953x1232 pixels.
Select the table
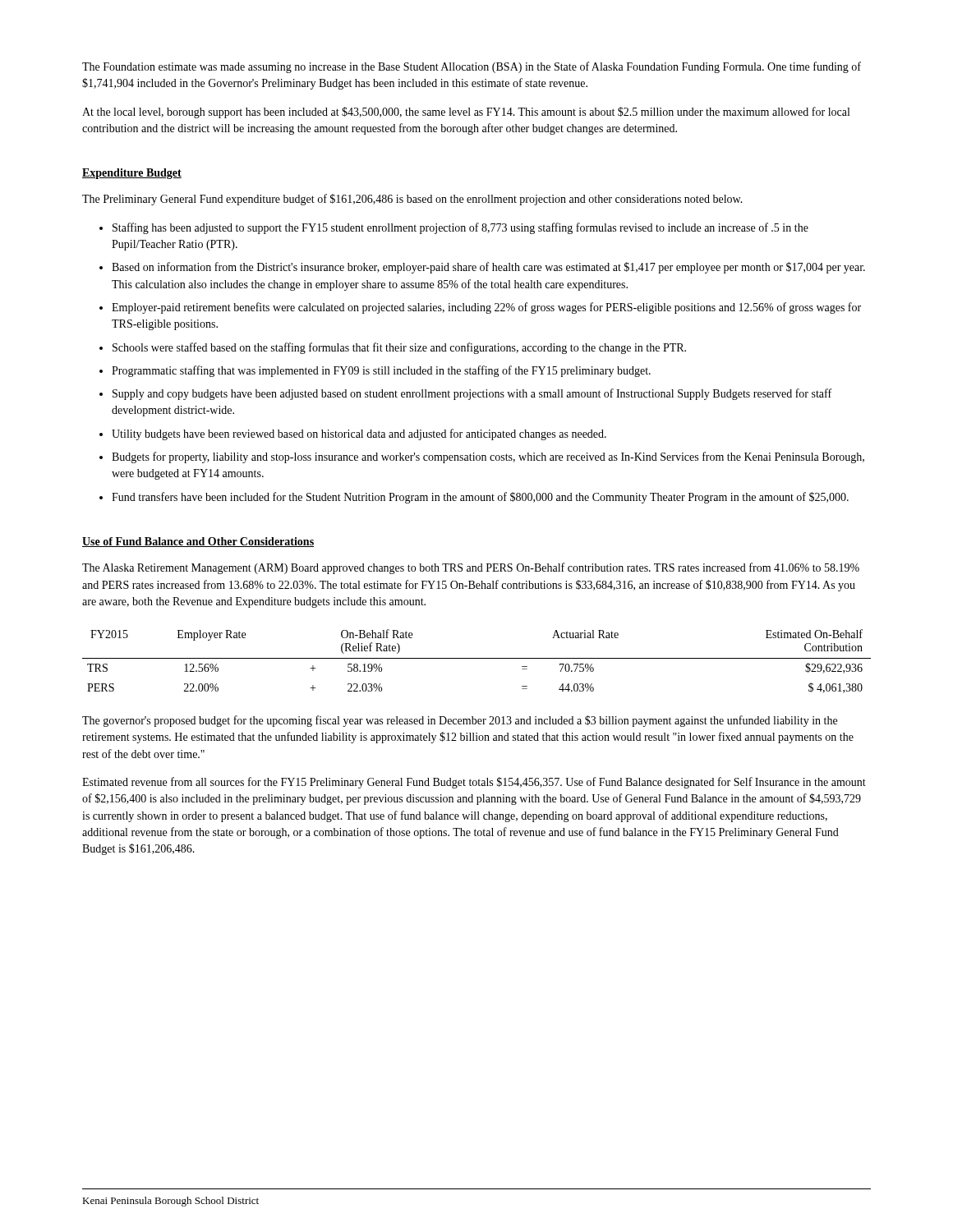click(476, 662)
